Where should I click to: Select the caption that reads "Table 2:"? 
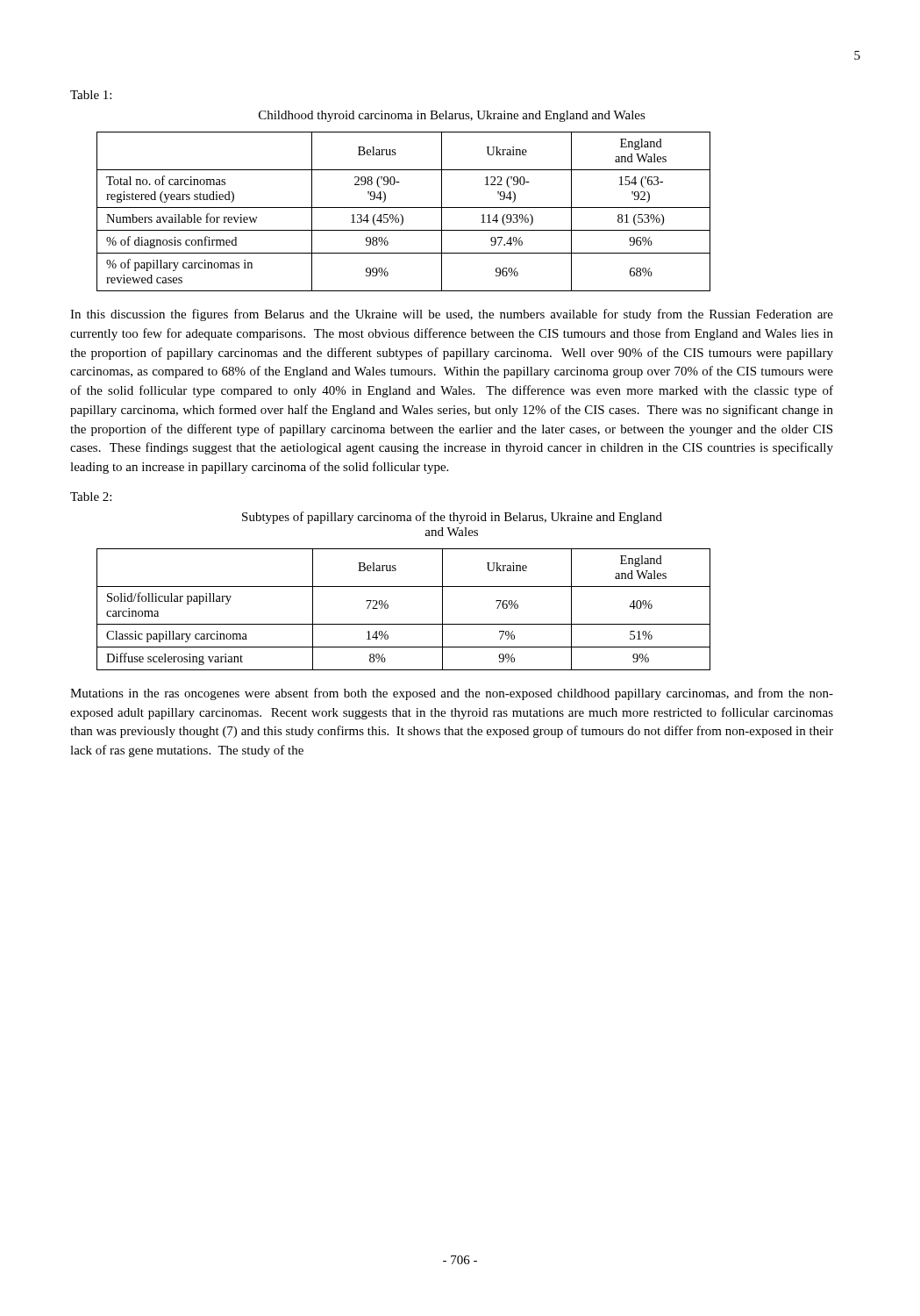(91, 496)
